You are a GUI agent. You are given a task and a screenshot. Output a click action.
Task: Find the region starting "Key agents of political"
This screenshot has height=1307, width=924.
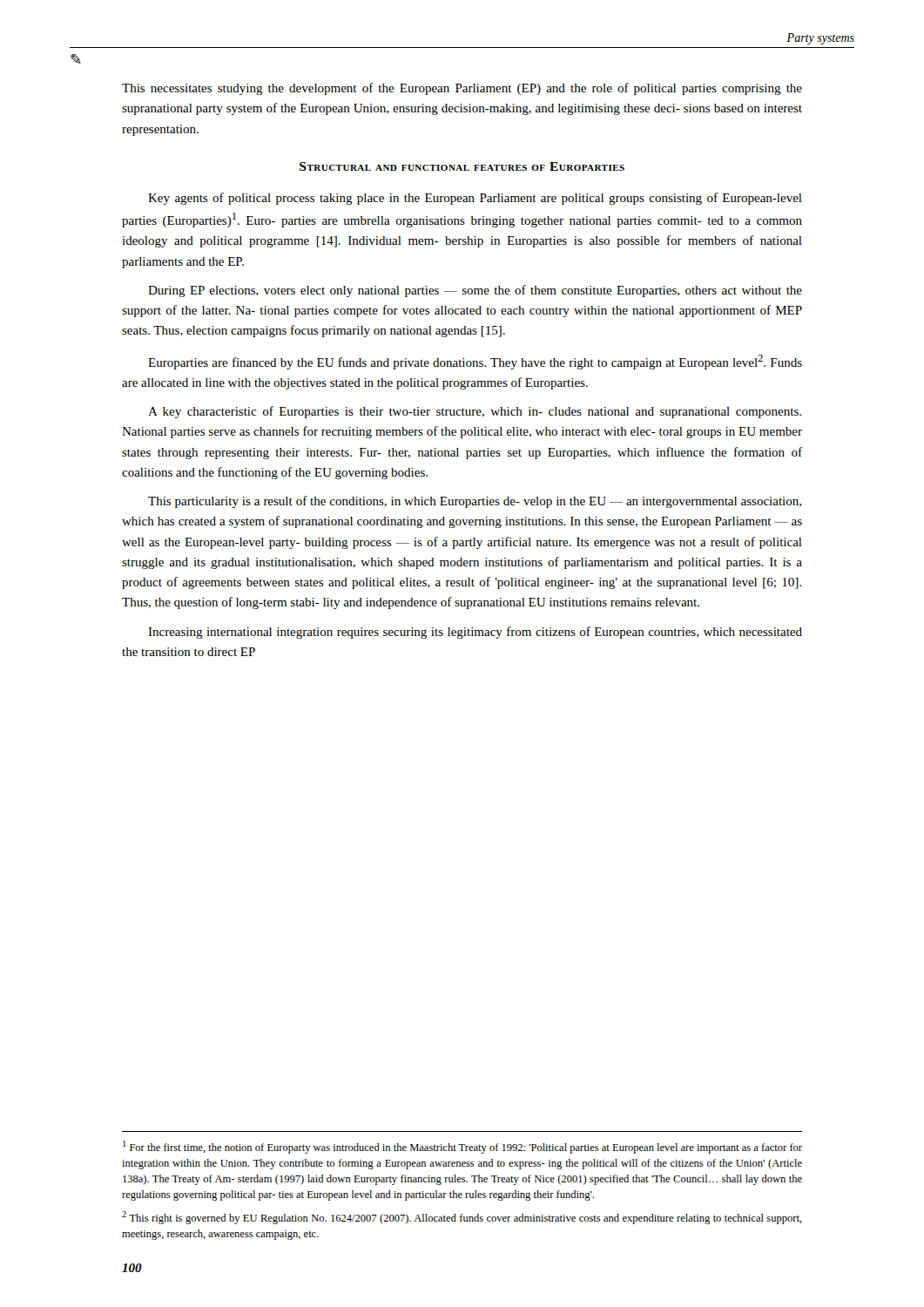(462, 229)
